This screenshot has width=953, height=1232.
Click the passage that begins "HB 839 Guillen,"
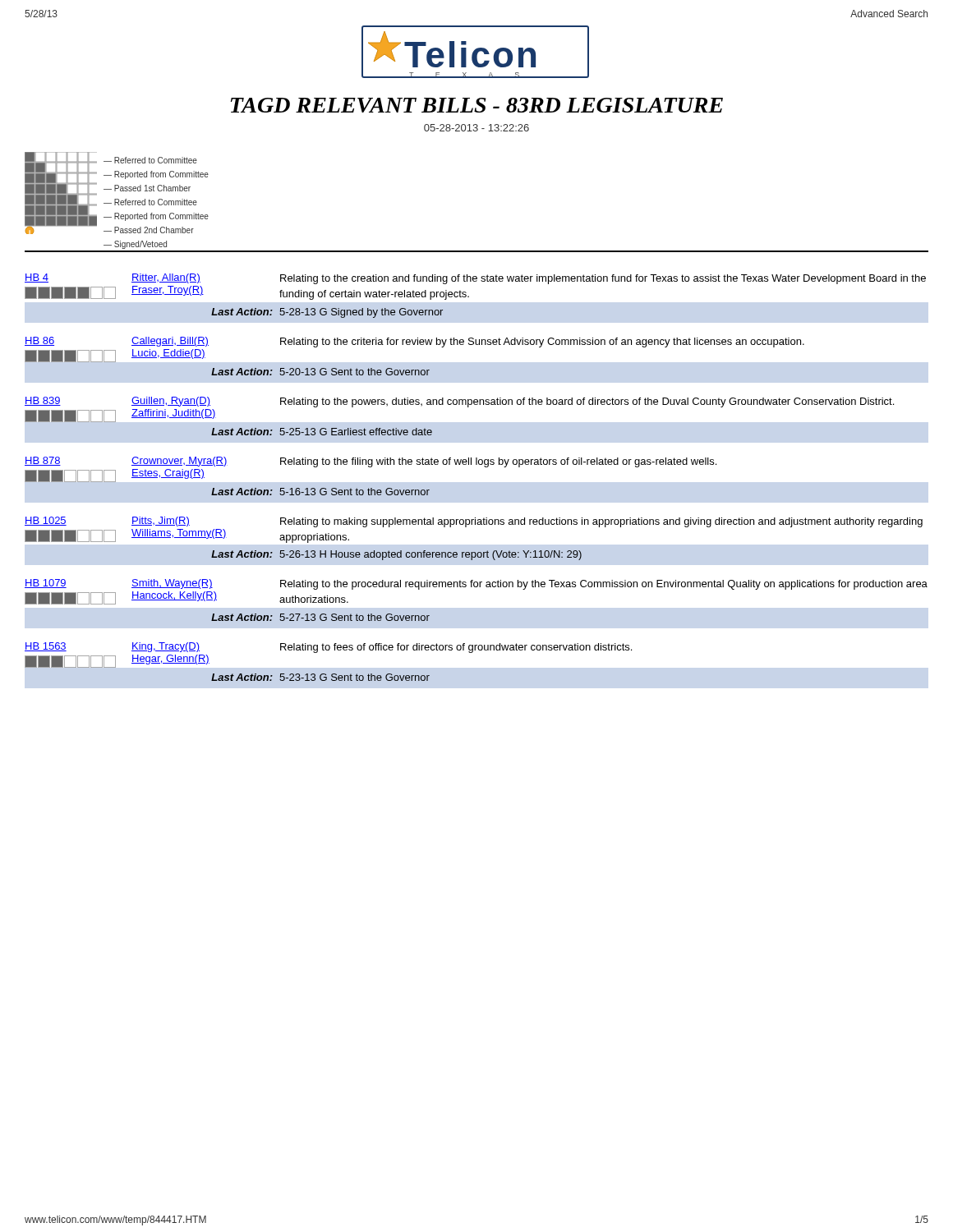(x=476, y=408)
